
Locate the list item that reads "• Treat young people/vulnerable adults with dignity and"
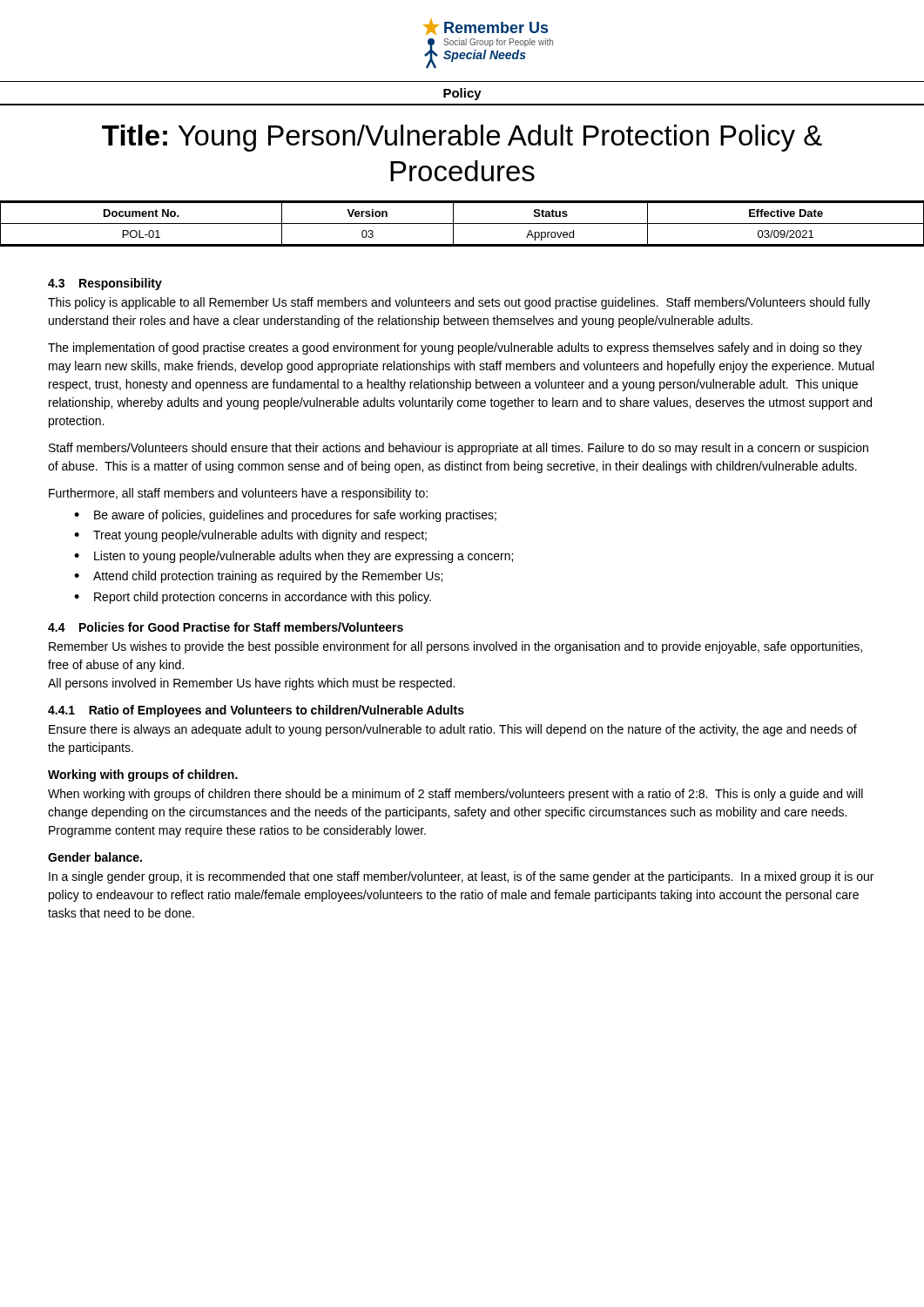[x=251, y=536]
